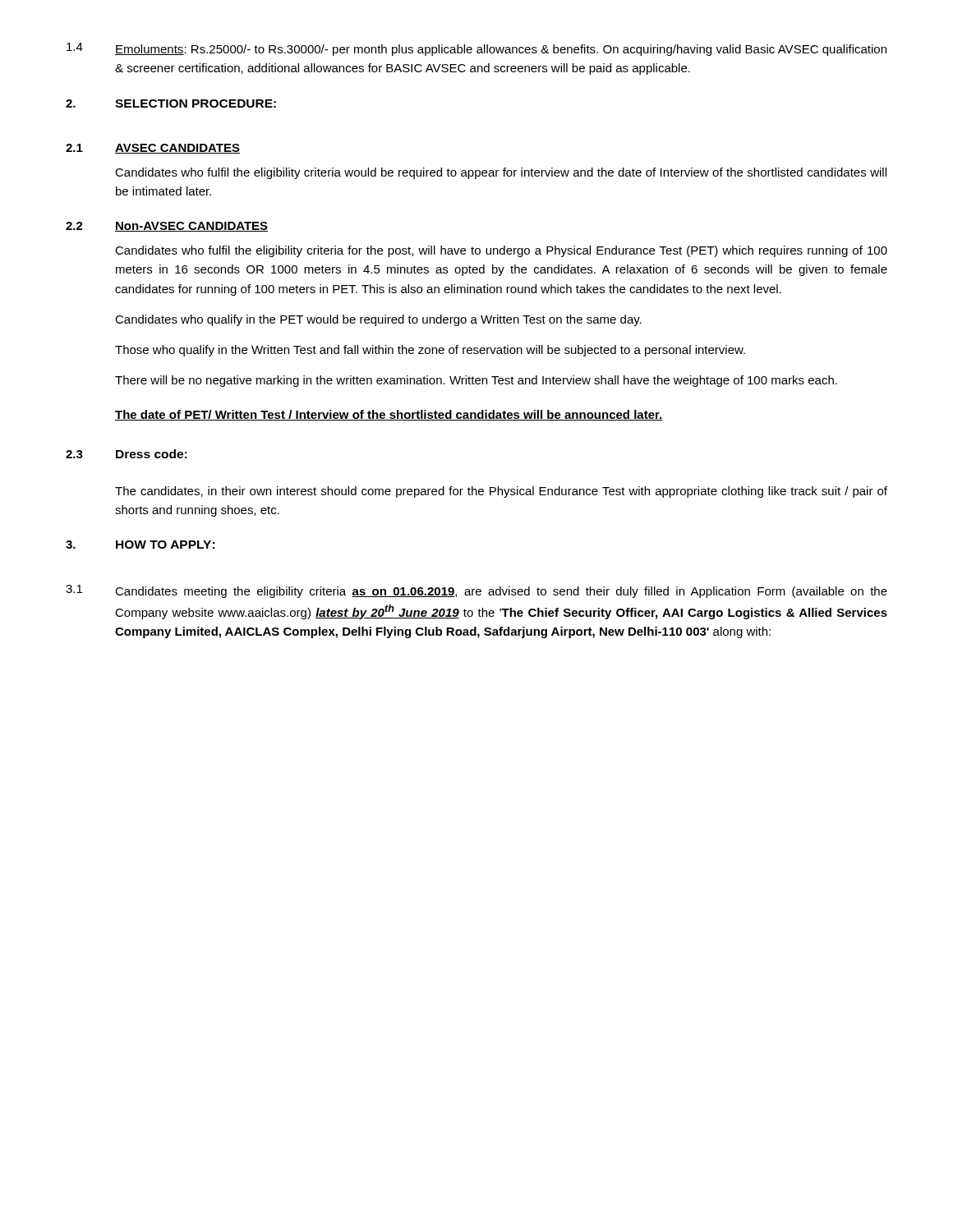This screenshot has height=1232, width=953.
Task: Point to the region starting "Candidates who fulfil the eligibility criteria would be"
Action: (x=501, y=181)
